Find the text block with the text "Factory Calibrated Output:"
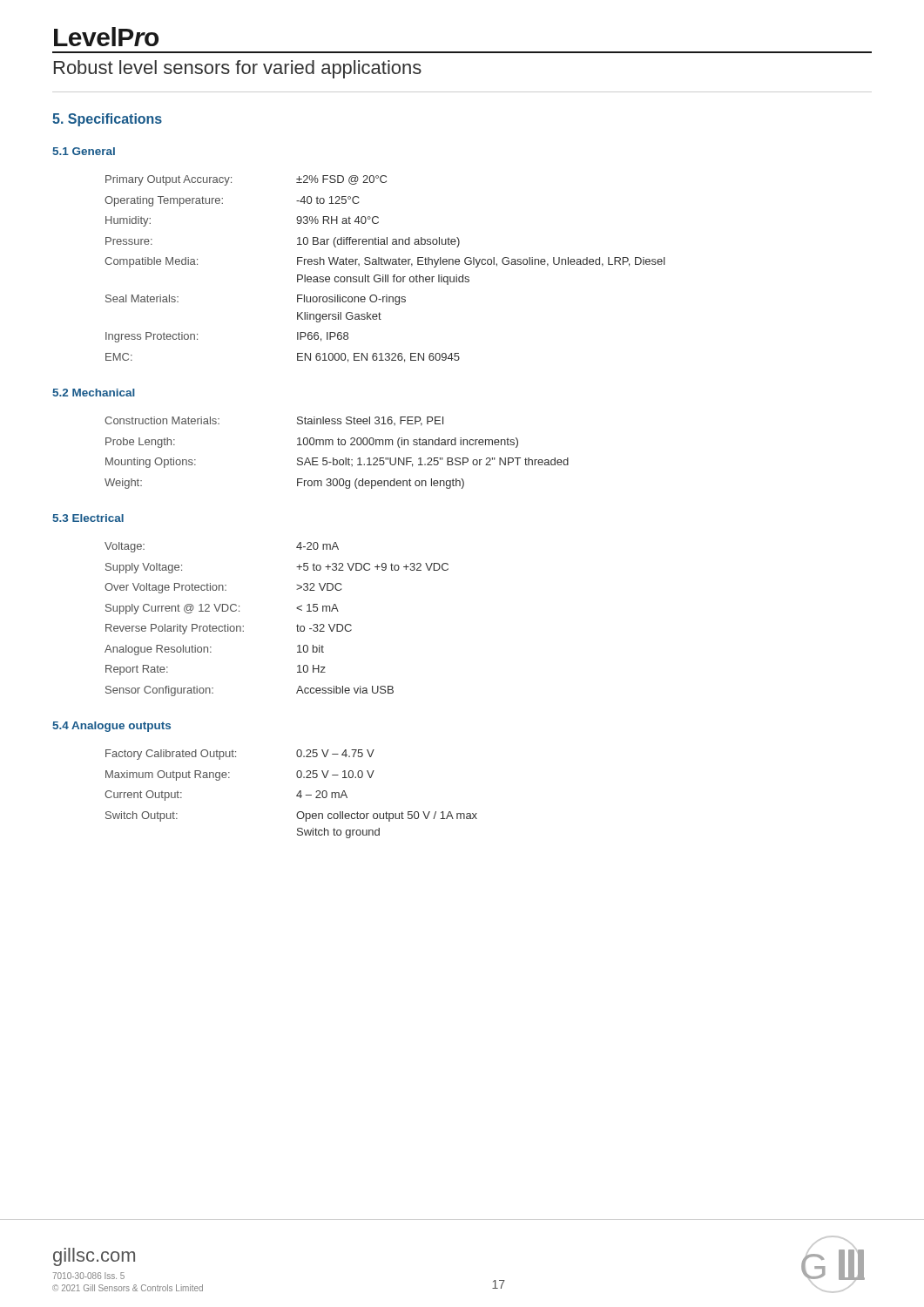This screenshot has width=924, height=1307. 167,754
